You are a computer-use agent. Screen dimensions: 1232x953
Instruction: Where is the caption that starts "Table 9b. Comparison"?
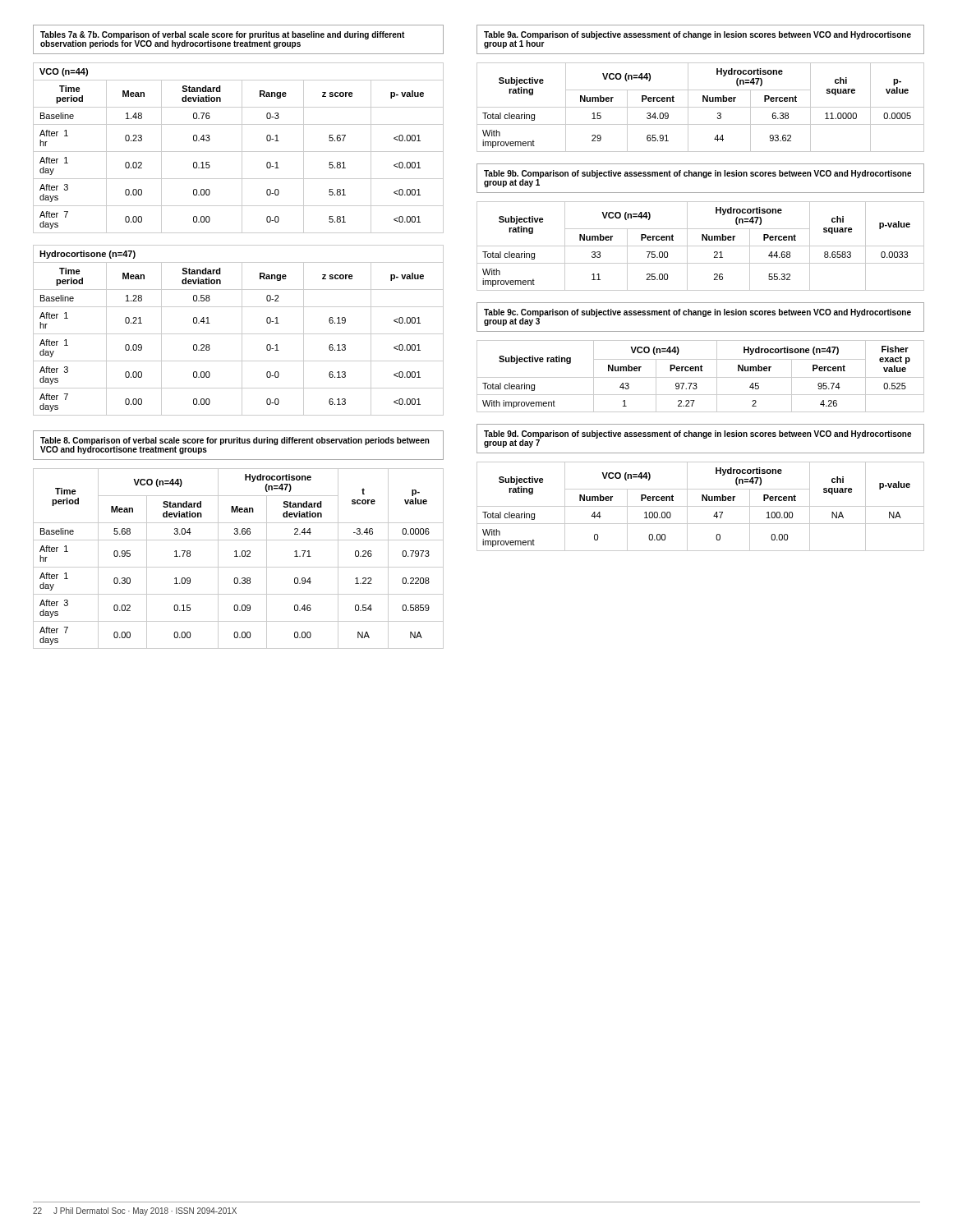pos(698,178)
